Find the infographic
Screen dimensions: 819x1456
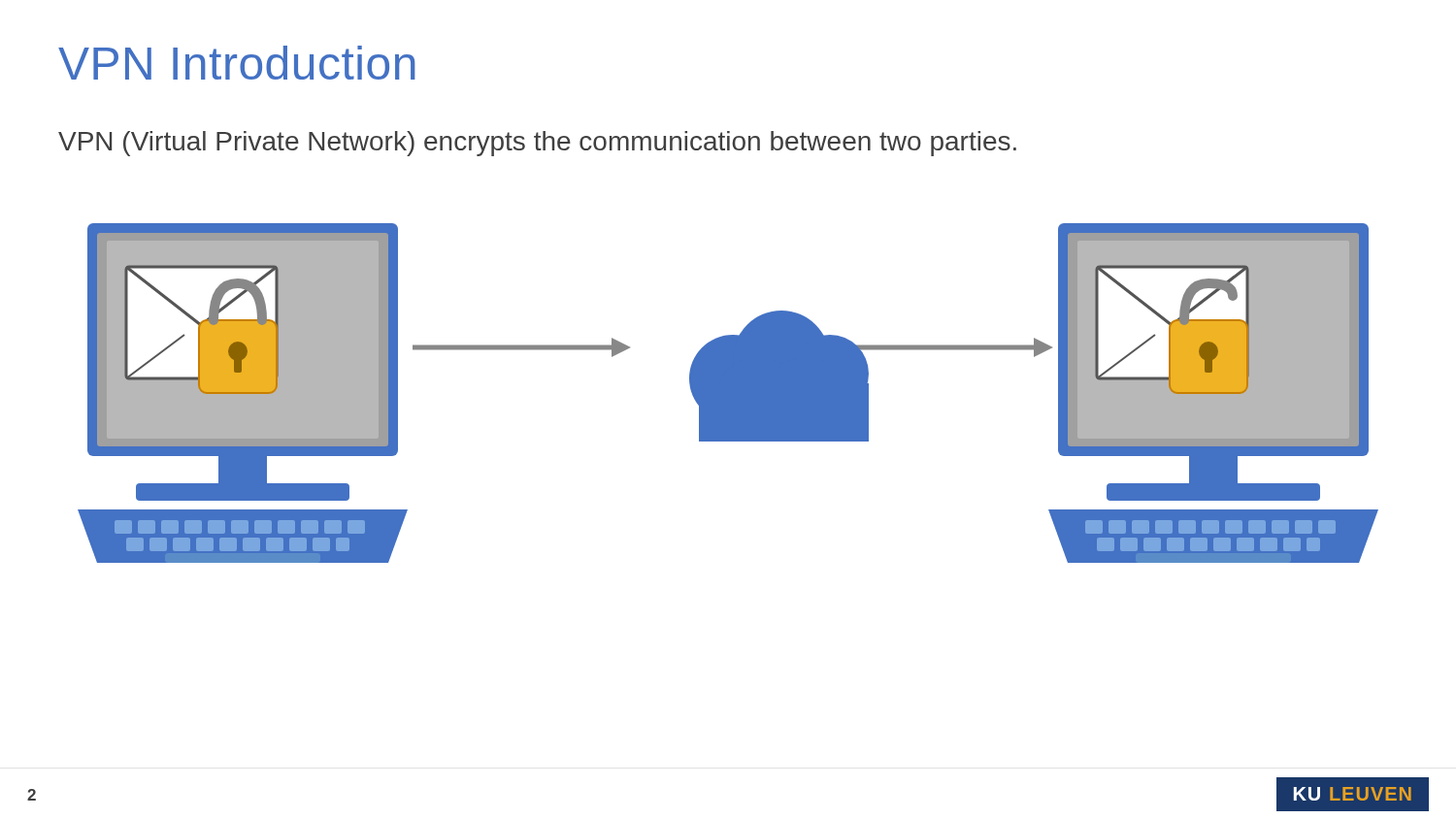728,422
